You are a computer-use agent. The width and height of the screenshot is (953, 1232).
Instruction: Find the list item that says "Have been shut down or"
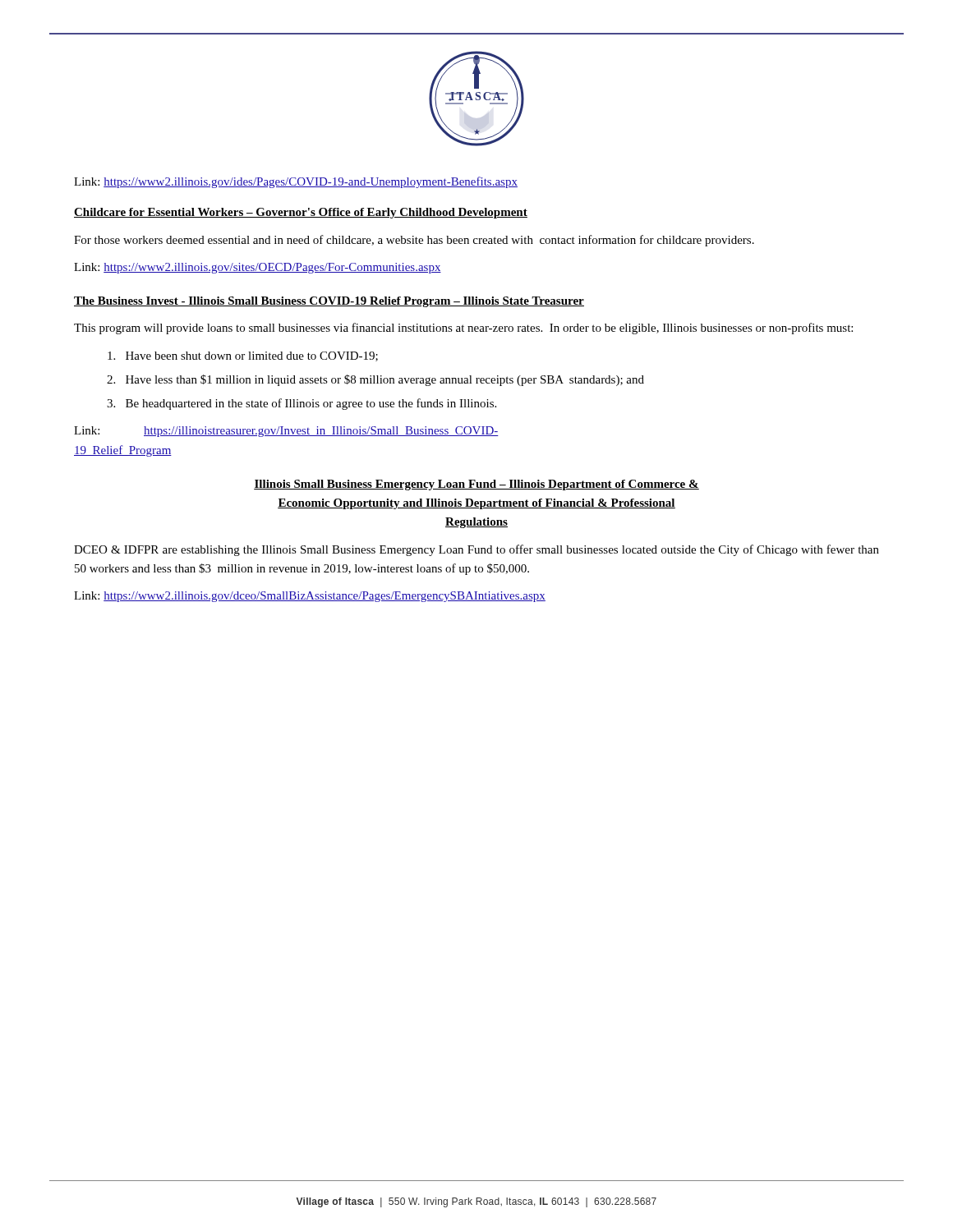click(x=243, y=355)
